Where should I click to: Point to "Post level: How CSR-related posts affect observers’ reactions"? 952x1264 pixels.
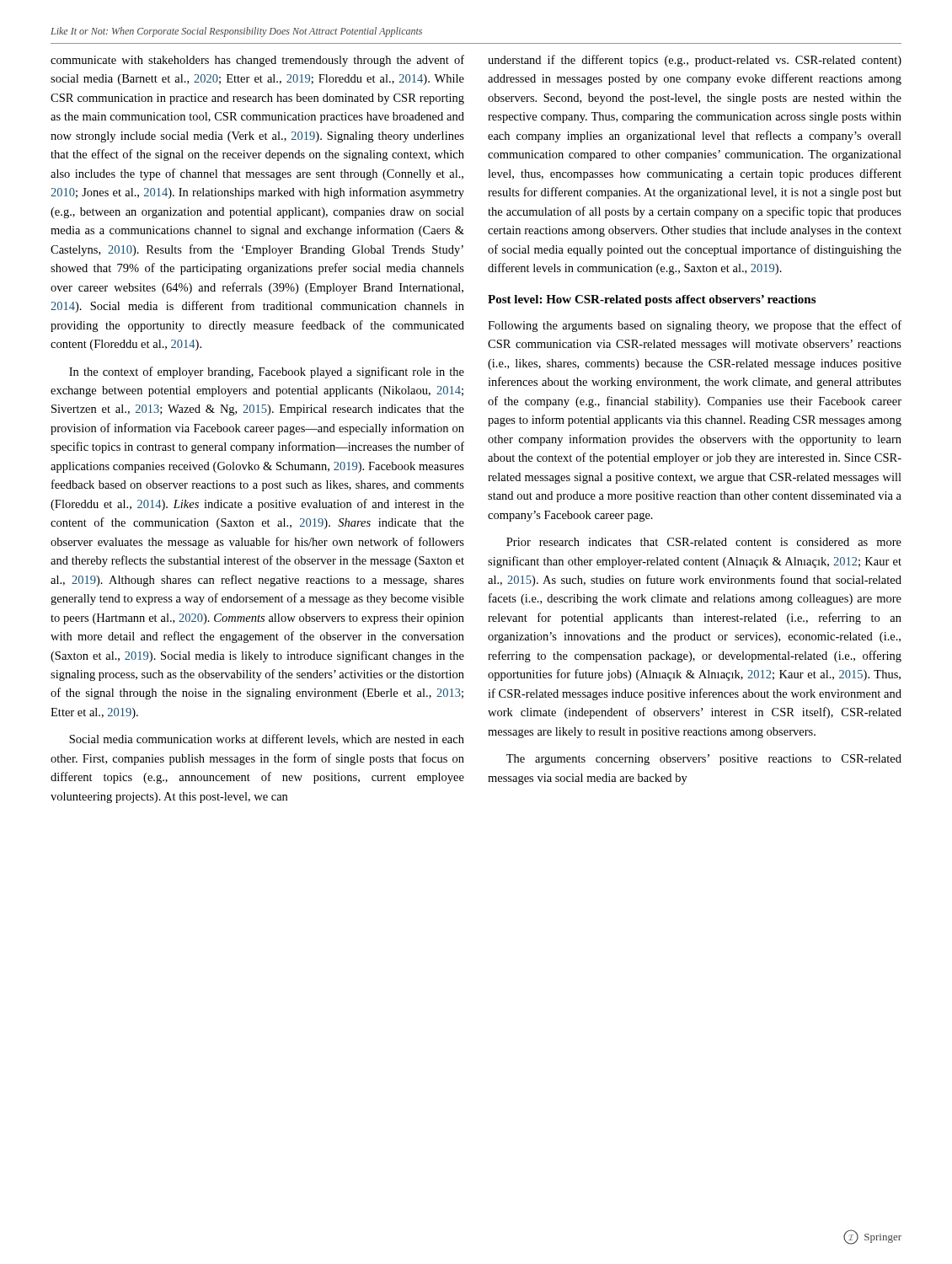(x=652, y=299)
